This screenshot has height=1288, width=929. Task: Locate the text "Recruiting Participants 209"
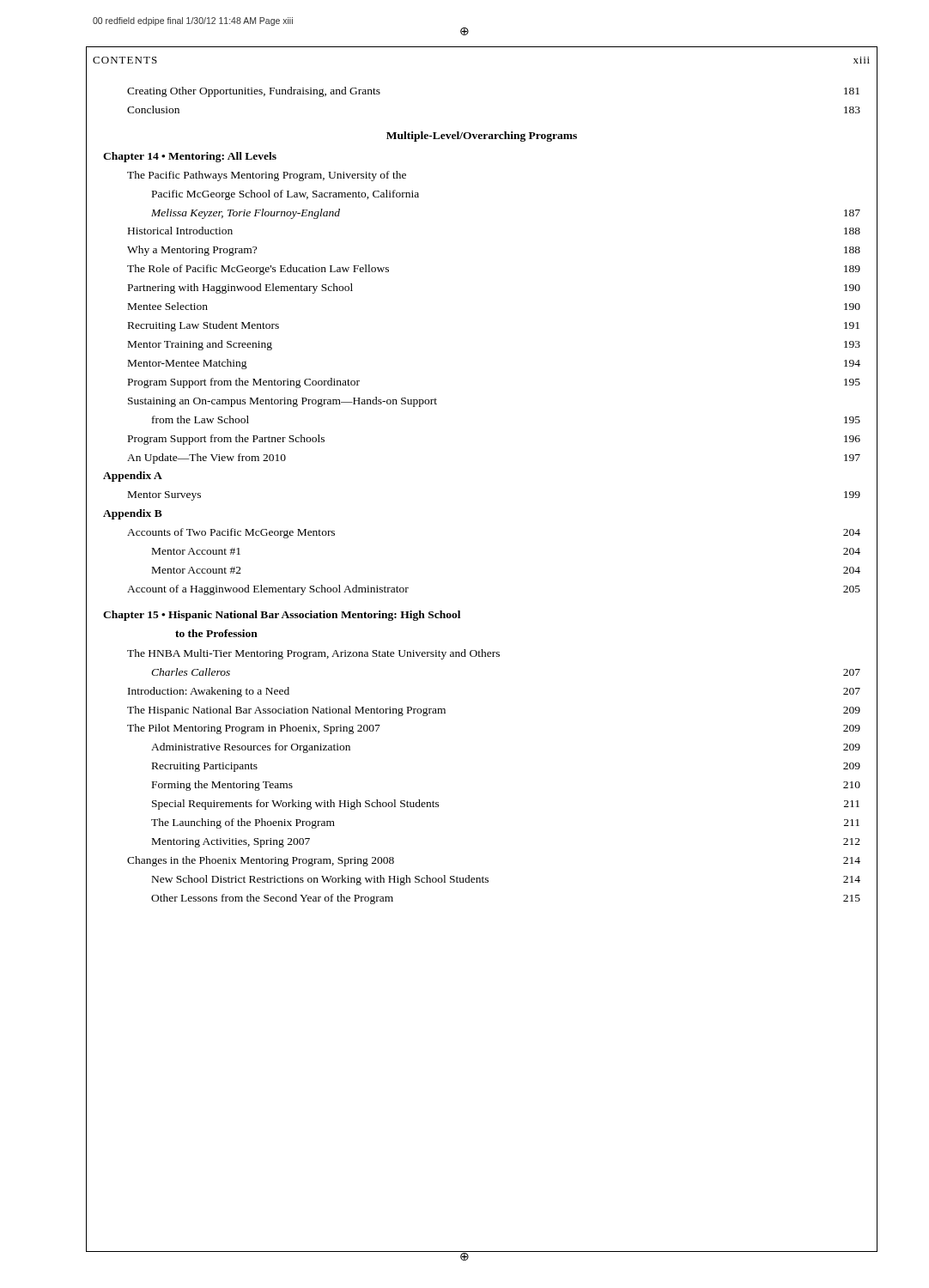point(206,766)
